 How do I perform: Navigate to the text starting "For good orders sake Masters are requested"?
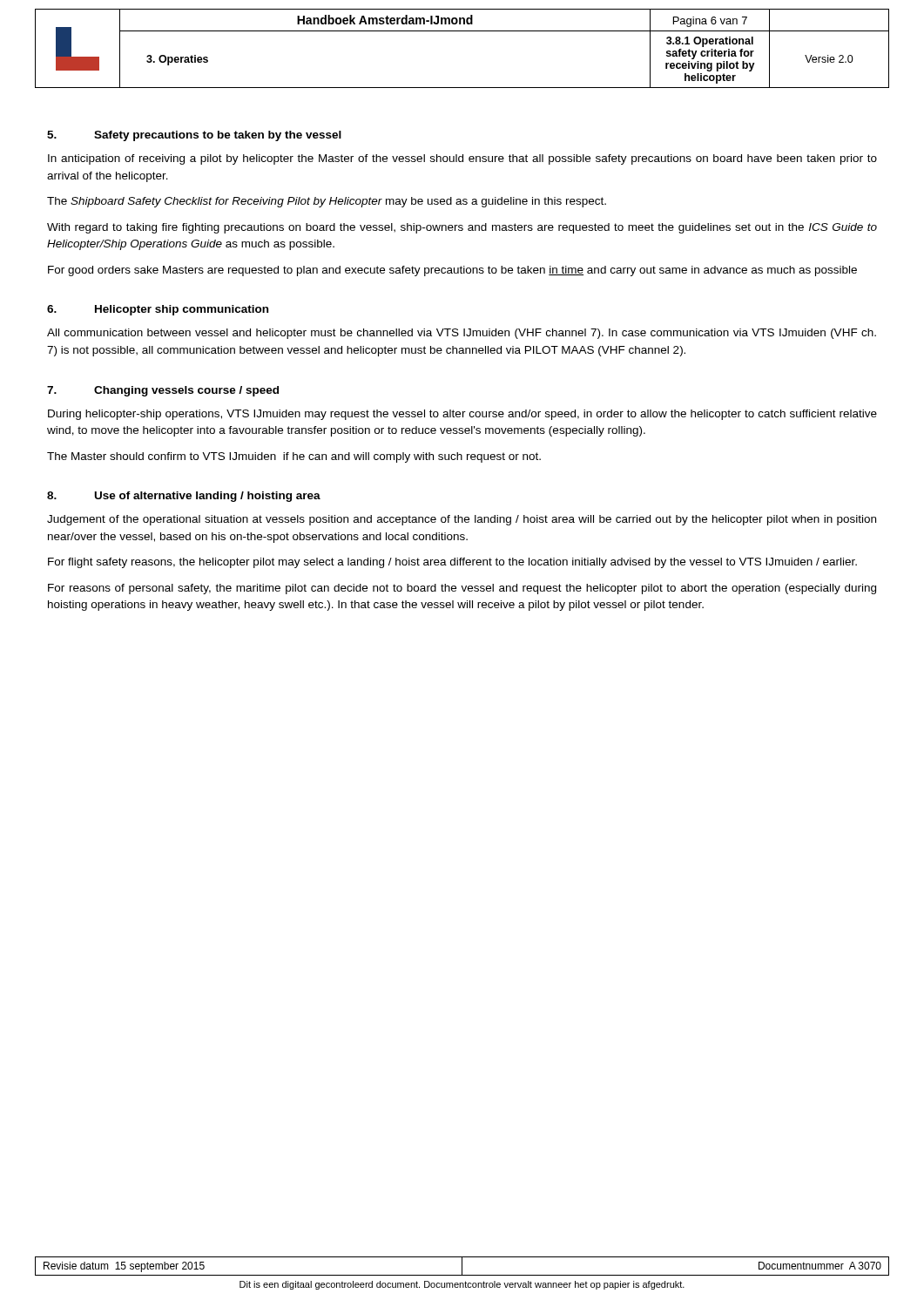coord(452,270)
